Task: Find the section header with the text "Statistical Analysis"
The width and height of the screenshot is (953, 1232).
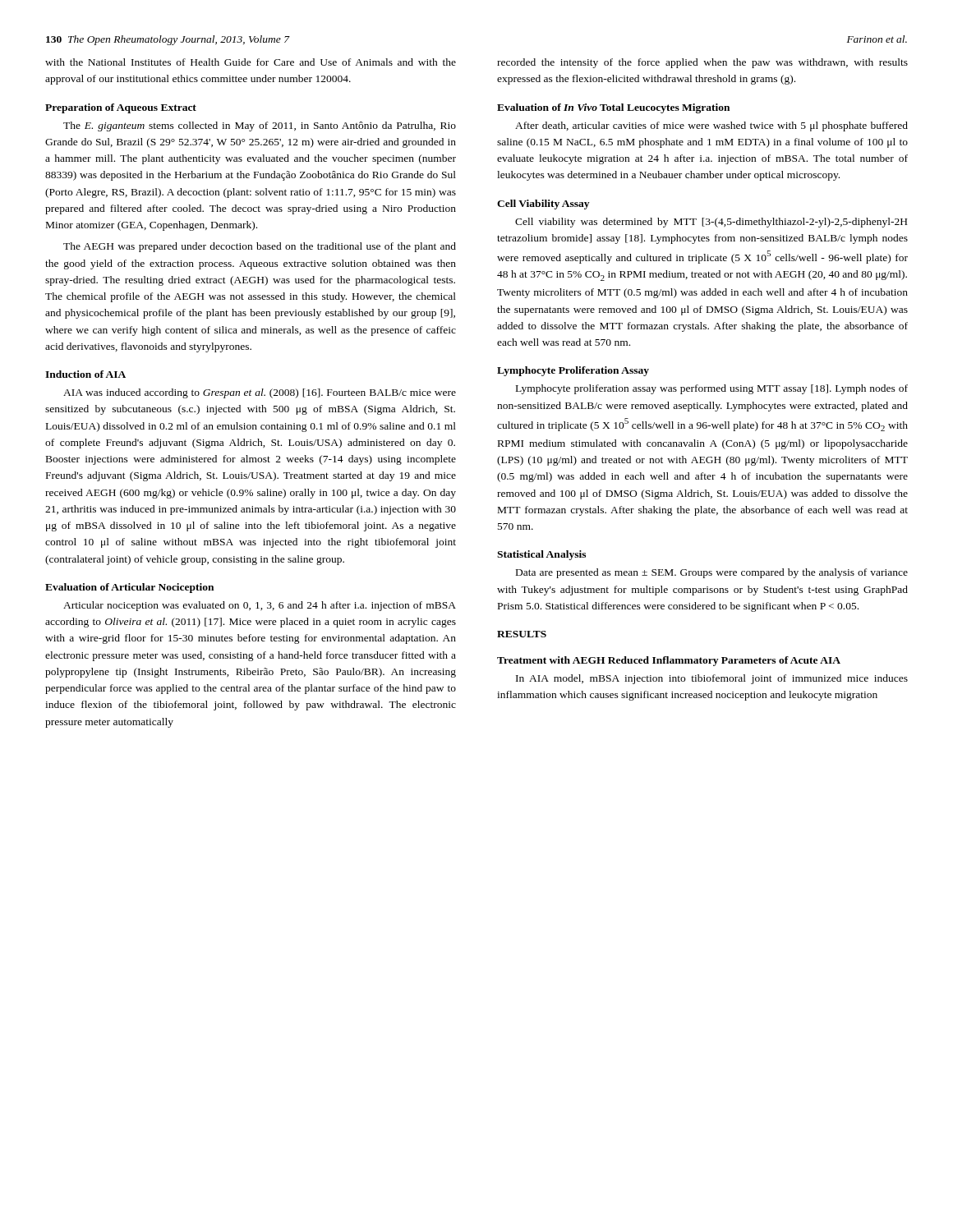Action: pos(542,554)
